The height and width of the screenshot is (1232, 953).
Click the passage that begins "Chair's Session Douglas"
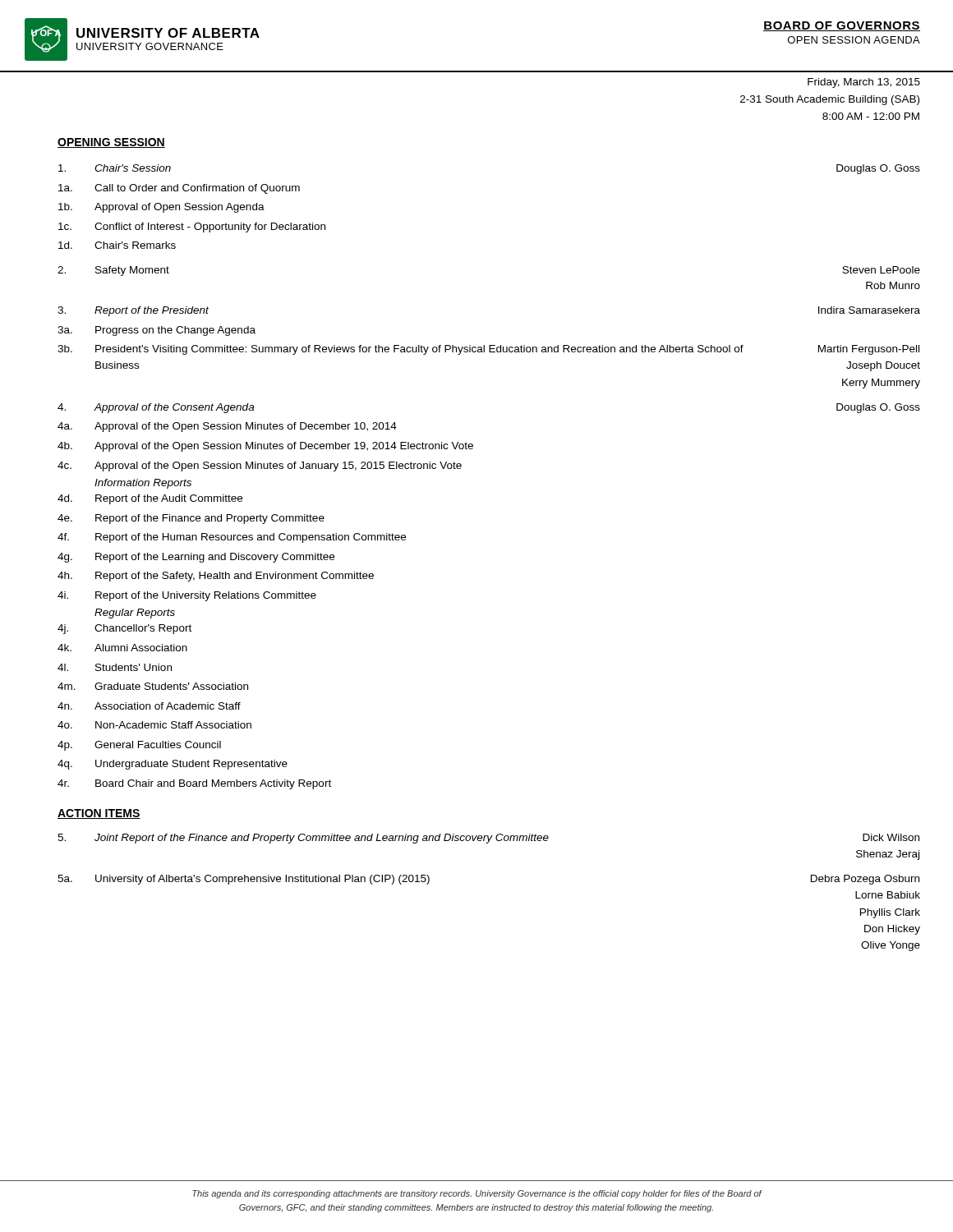(x=124, y=170)
